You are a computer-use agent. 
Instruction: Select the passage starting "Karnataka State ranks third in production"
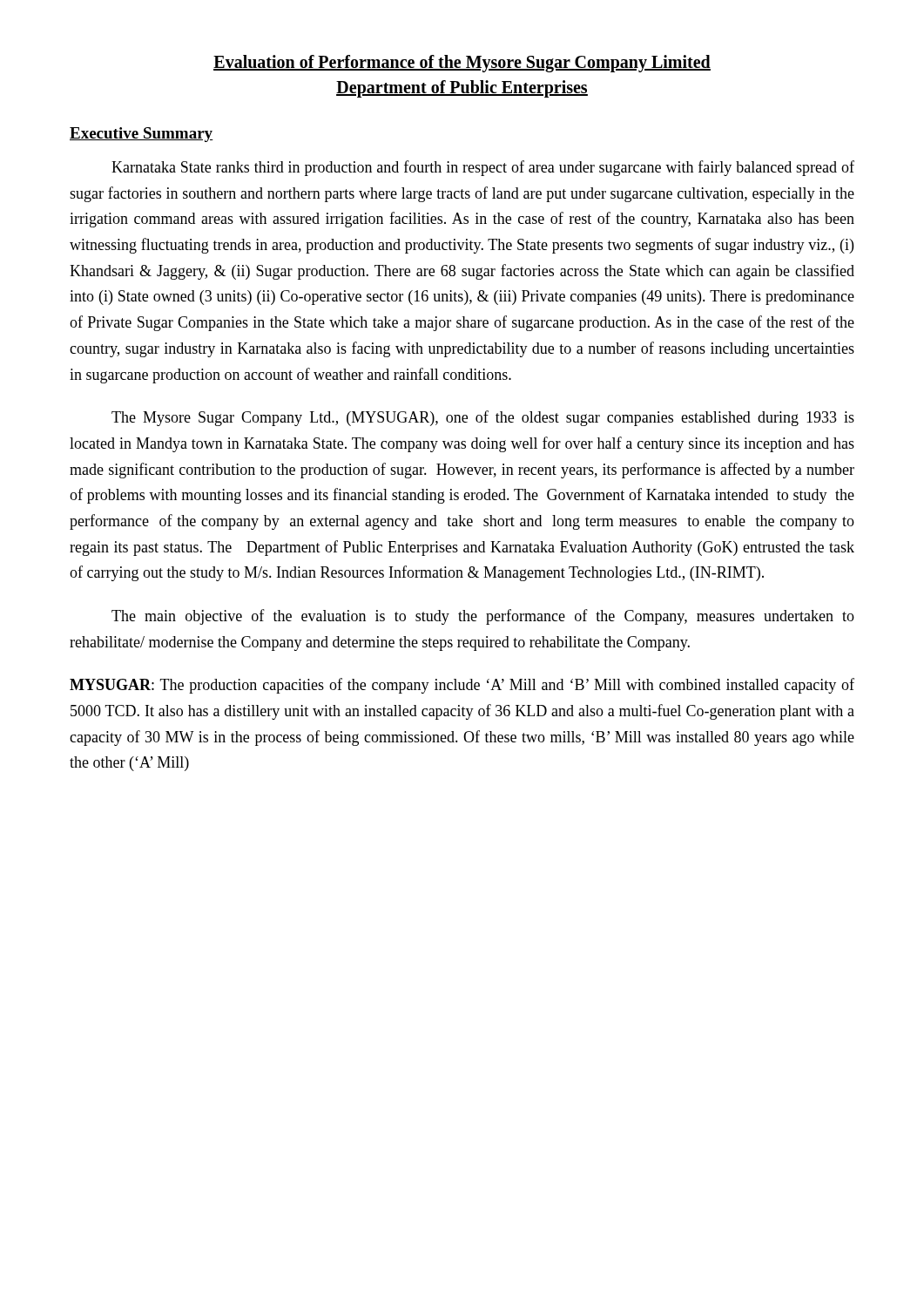[x=462, y=271]
